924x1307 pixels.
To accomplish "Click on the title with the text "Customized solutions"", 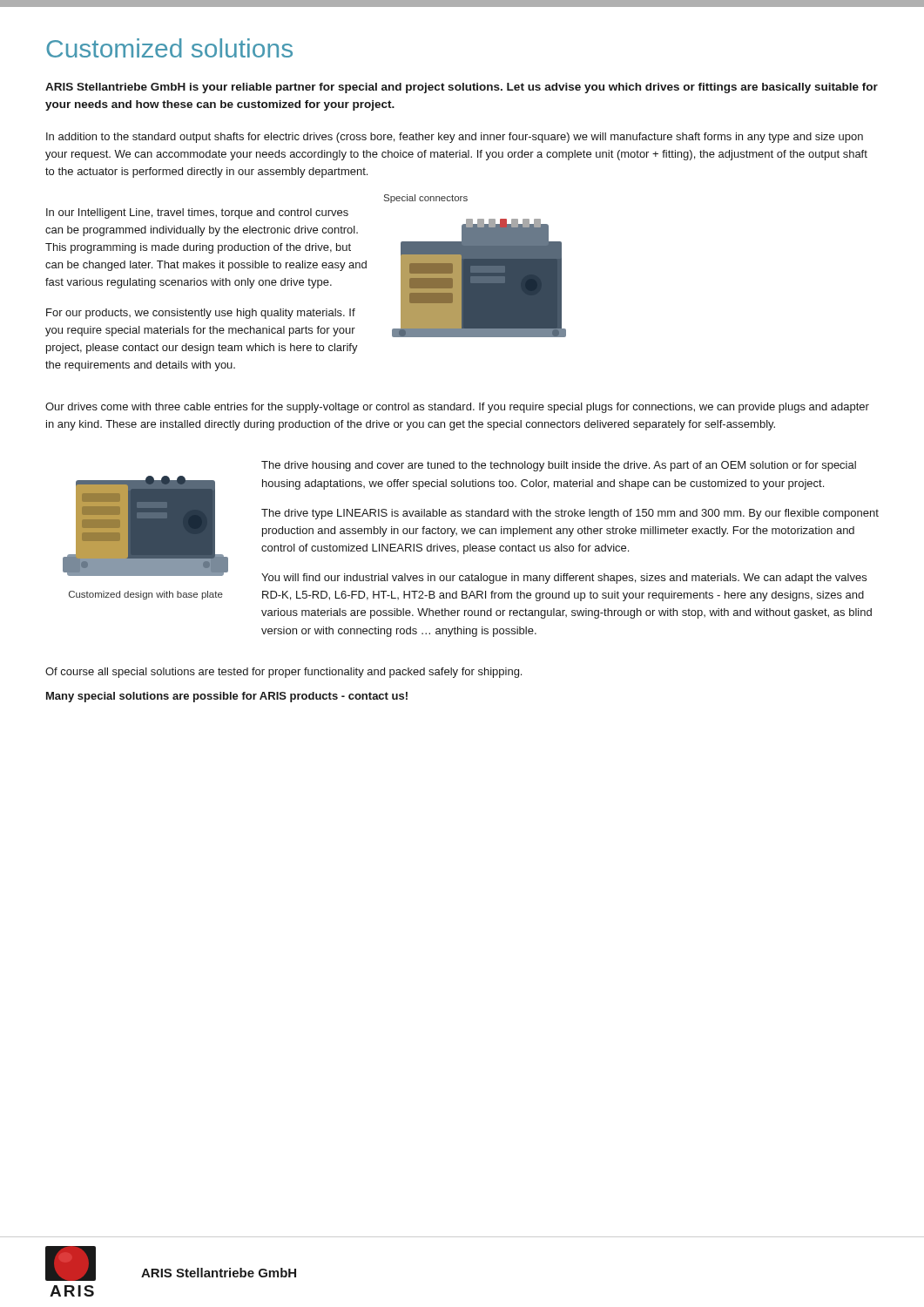I will coord(169,48).
